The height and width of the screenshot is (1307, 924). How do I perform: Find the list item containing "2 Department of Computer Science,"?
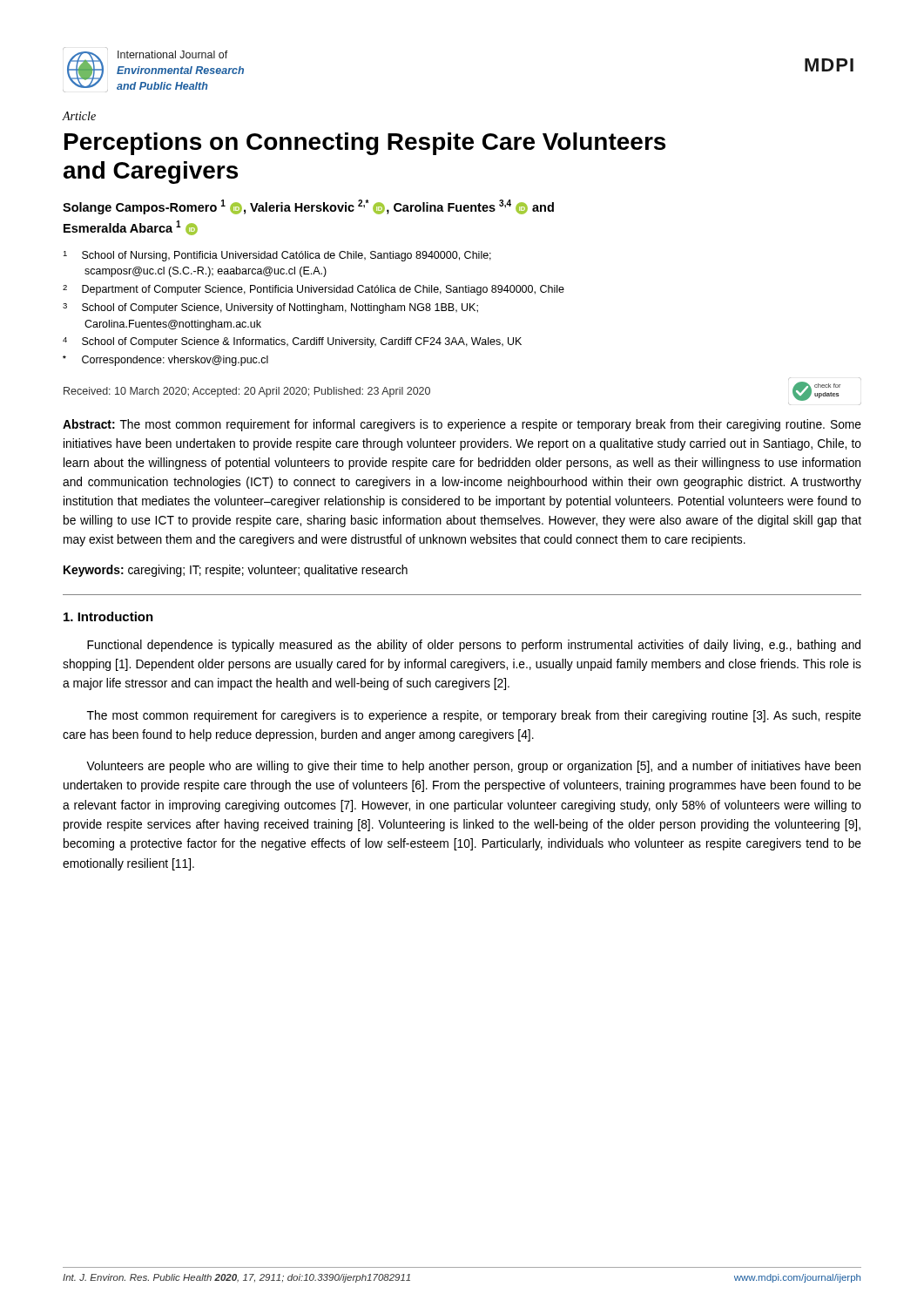[462, 290]
